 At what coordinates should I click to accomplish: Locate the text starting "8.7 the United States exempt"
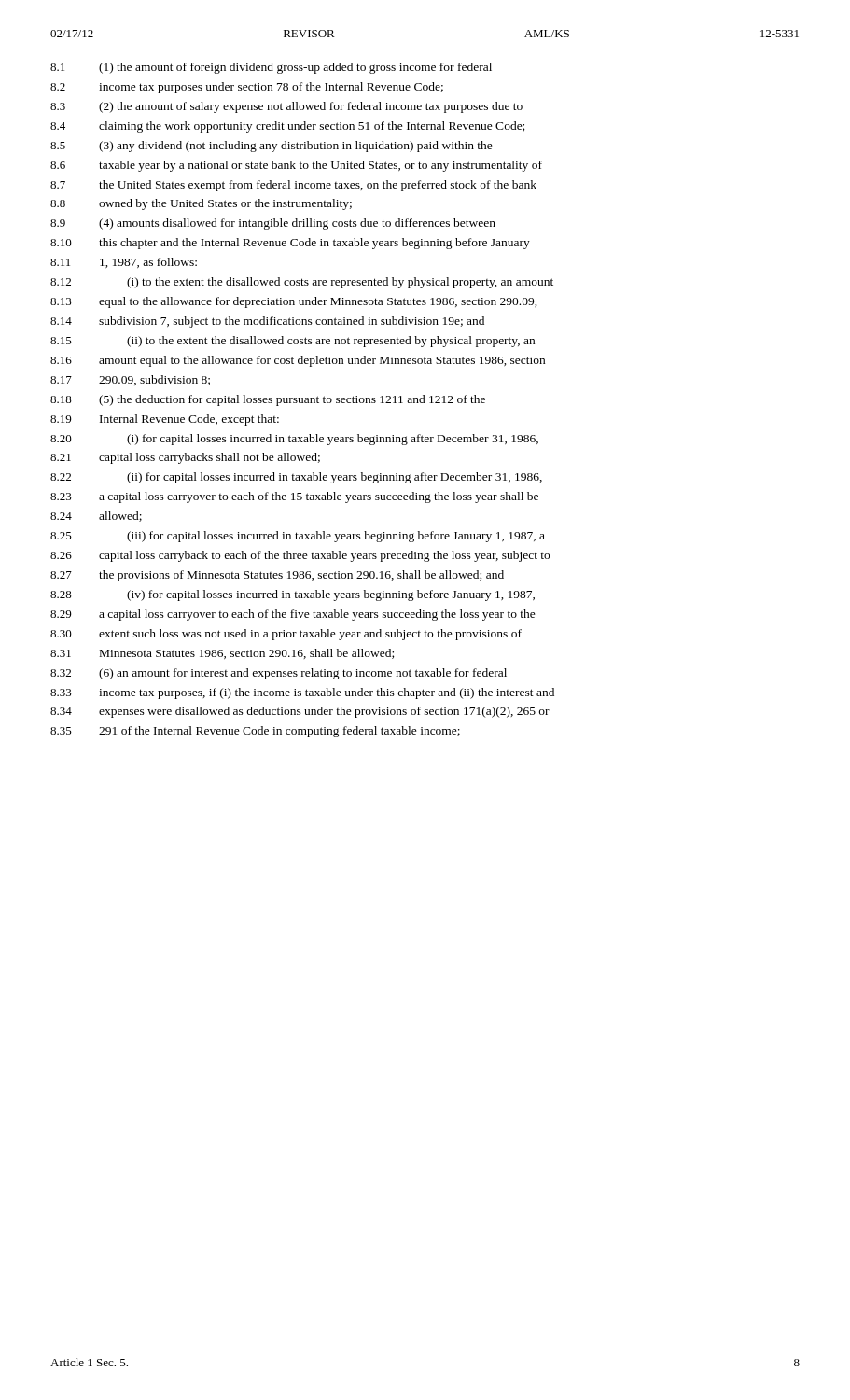(x=425, y=185)
